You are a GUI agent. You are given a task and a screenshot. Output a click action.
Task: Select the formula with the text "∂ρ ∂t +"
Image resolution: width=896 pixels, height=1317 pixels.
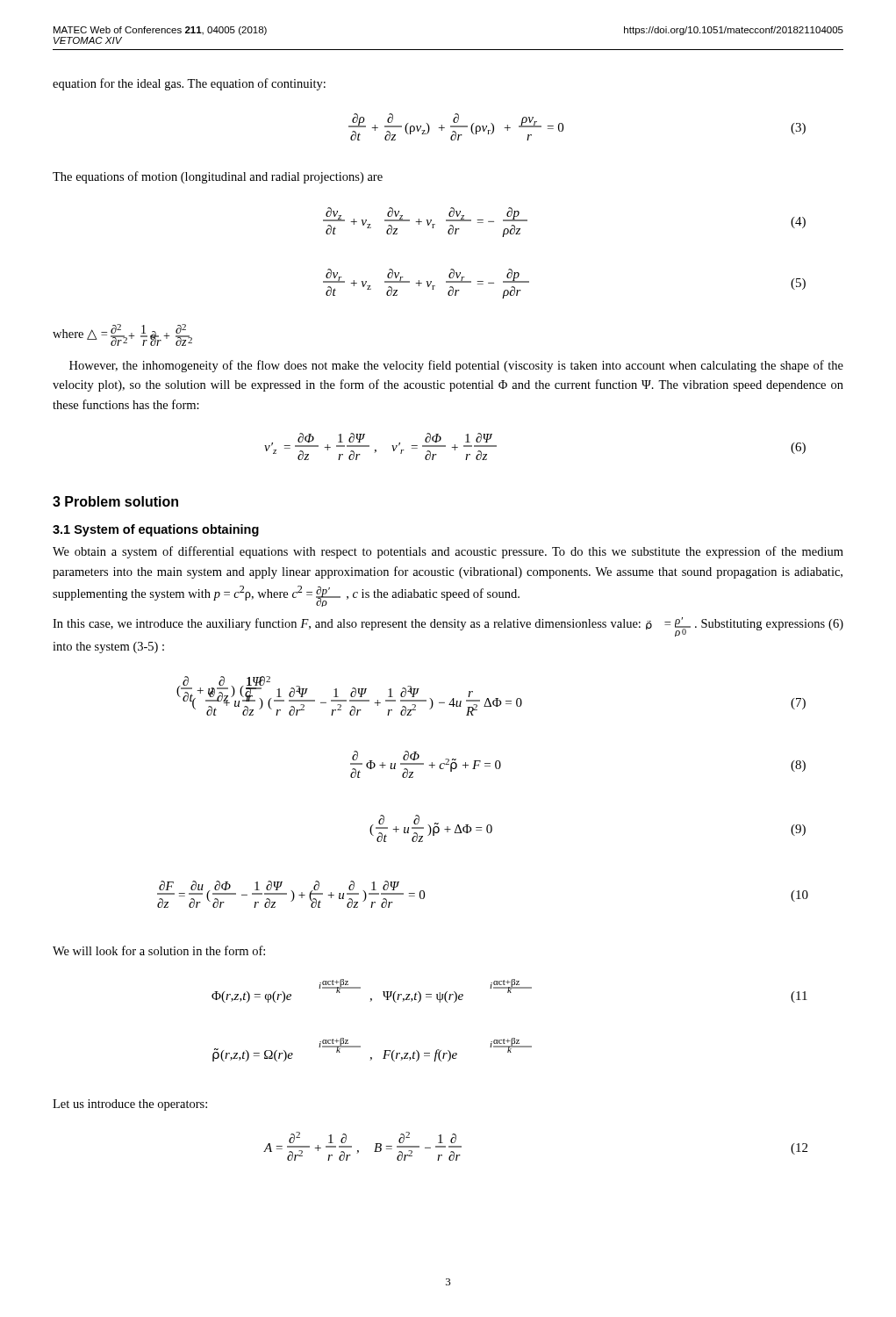click(448, 129)
